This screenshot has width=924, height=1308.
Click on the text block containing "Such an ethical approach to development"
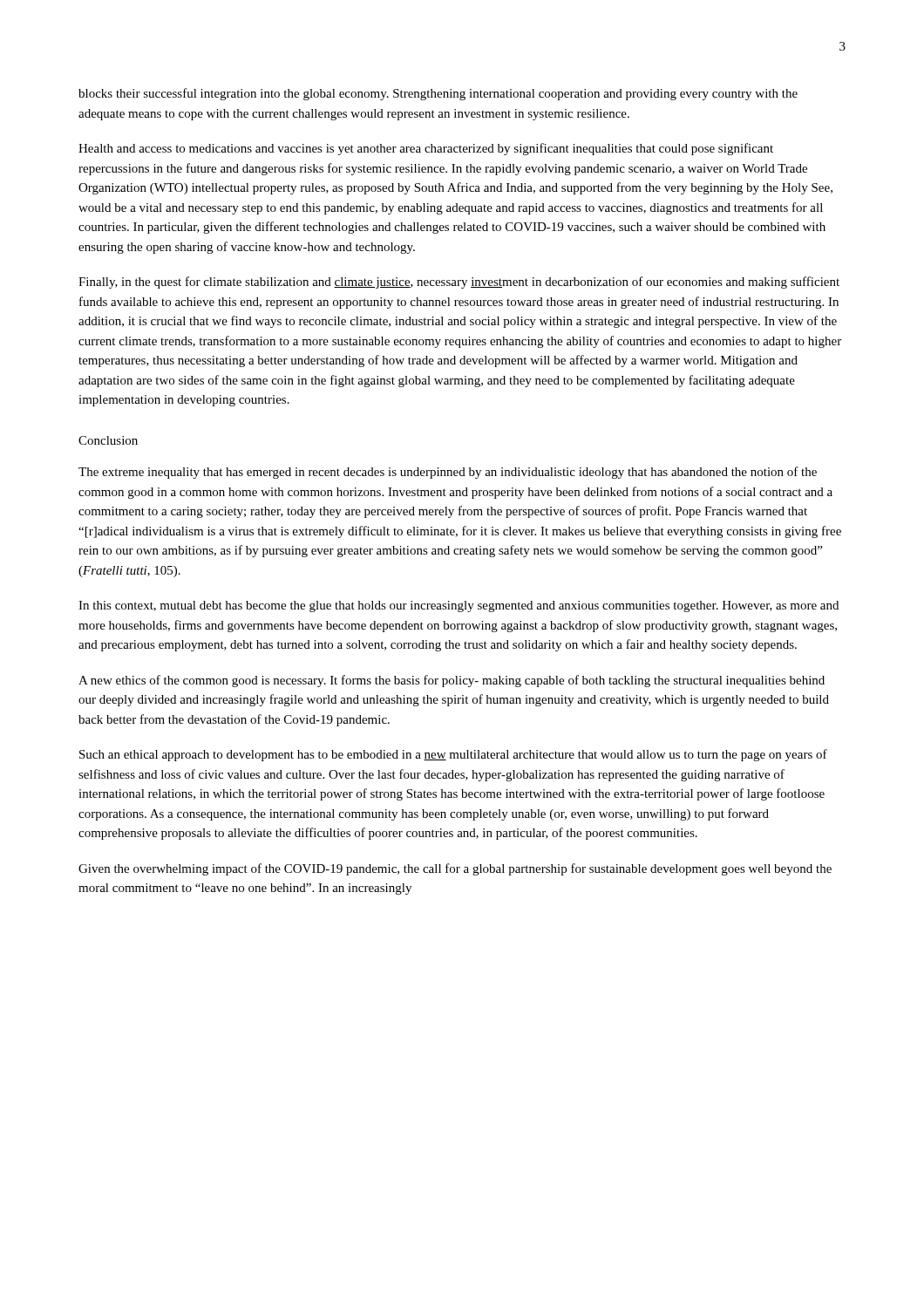[x=453, y=793]
